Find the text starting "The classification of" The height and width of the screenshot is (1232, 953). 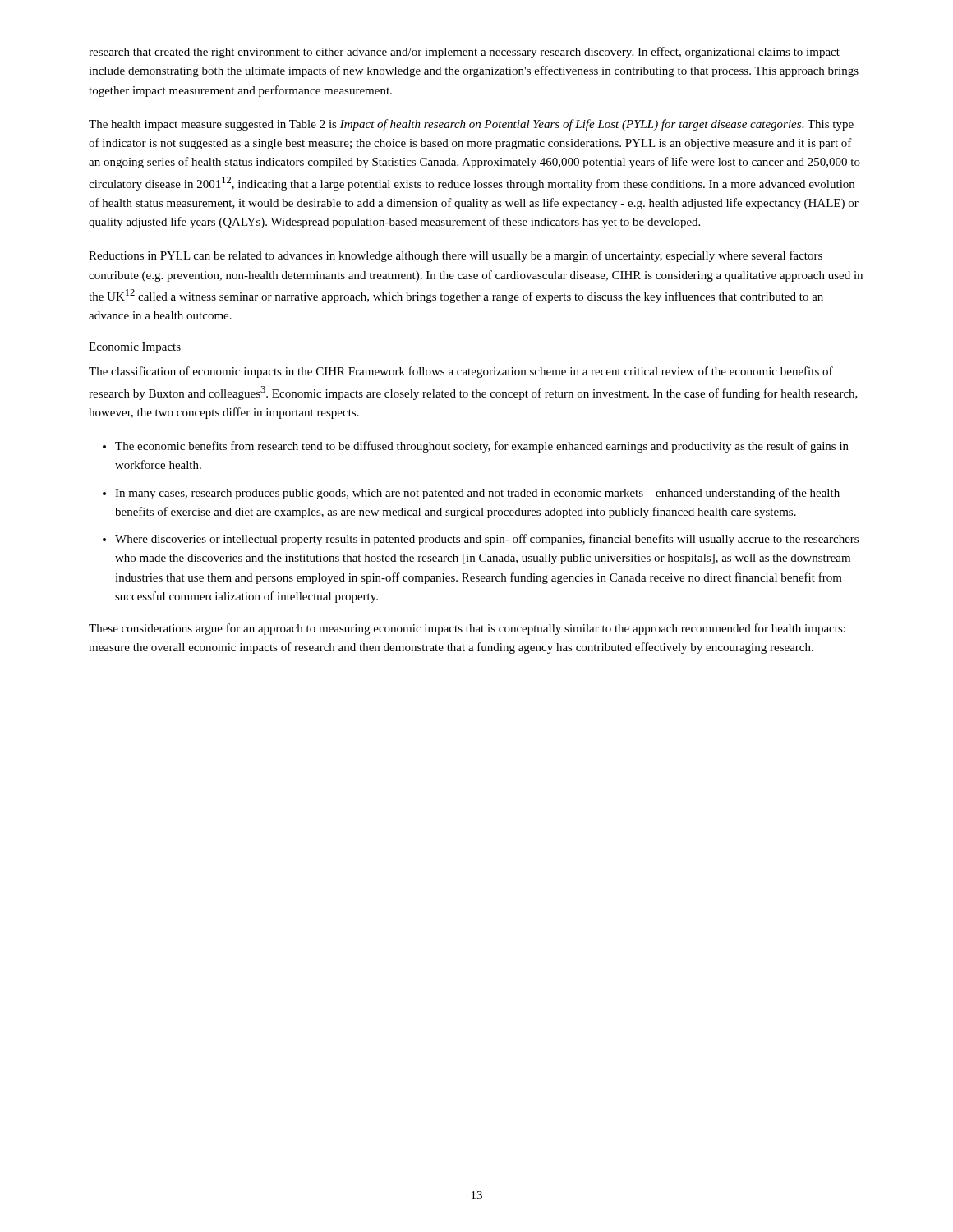pos(473,392)
